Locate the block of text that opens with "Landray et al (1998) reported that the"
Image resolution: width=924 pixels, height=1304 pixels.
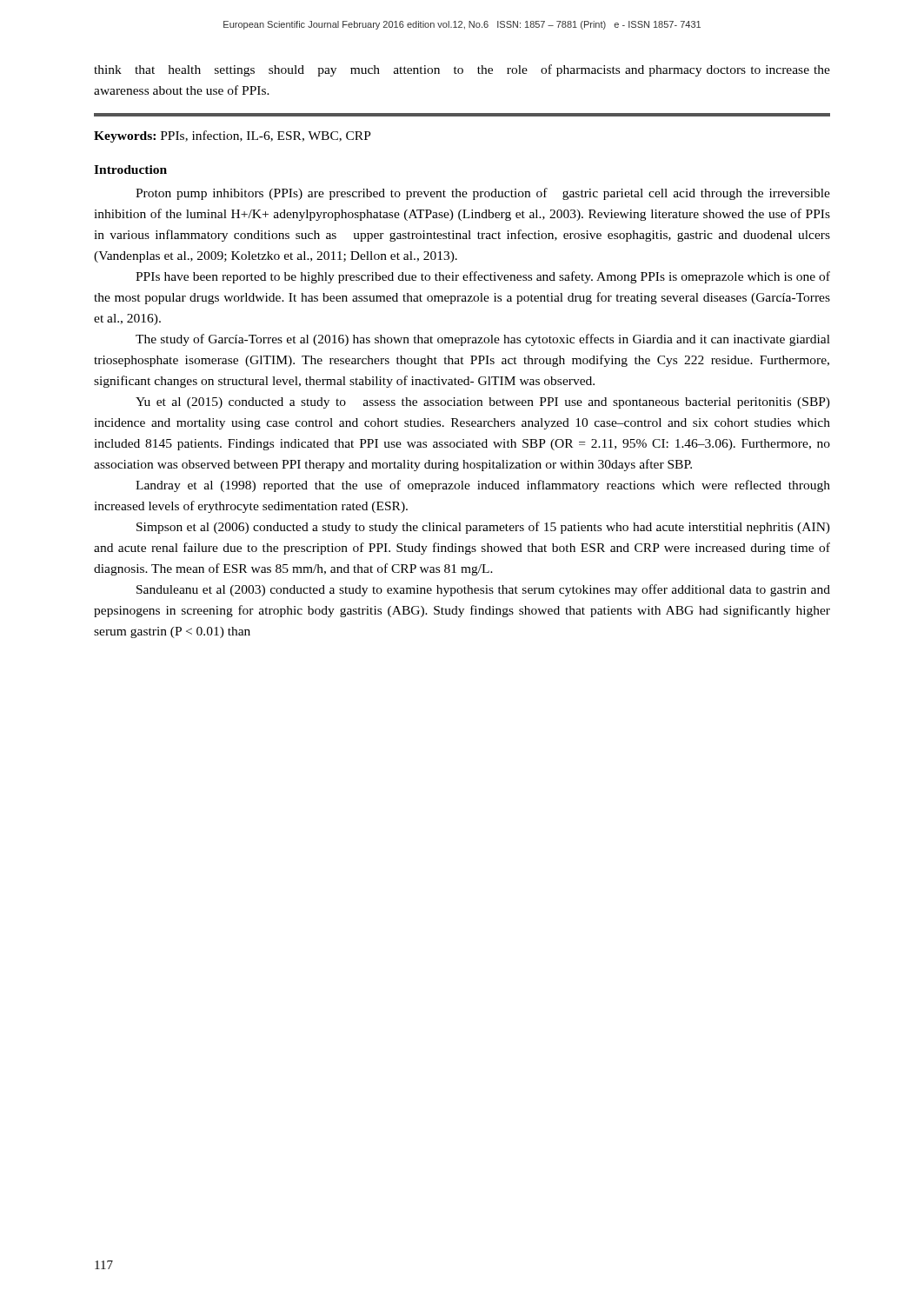pyautogui.click(x=462, y=495)
